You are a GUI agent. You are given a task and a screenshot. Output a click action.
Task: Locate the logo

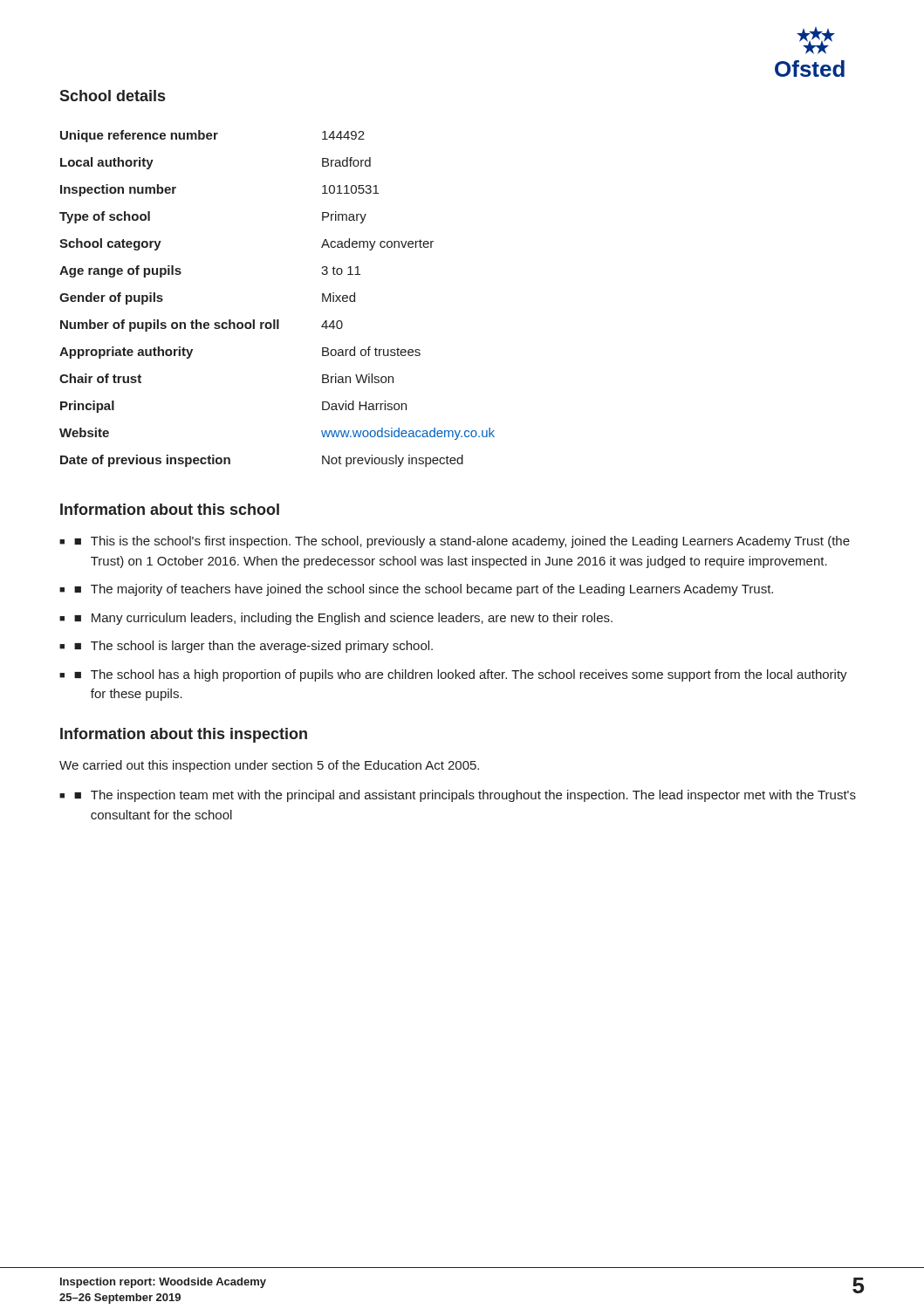pyautogui.click(x=815, y=56)
